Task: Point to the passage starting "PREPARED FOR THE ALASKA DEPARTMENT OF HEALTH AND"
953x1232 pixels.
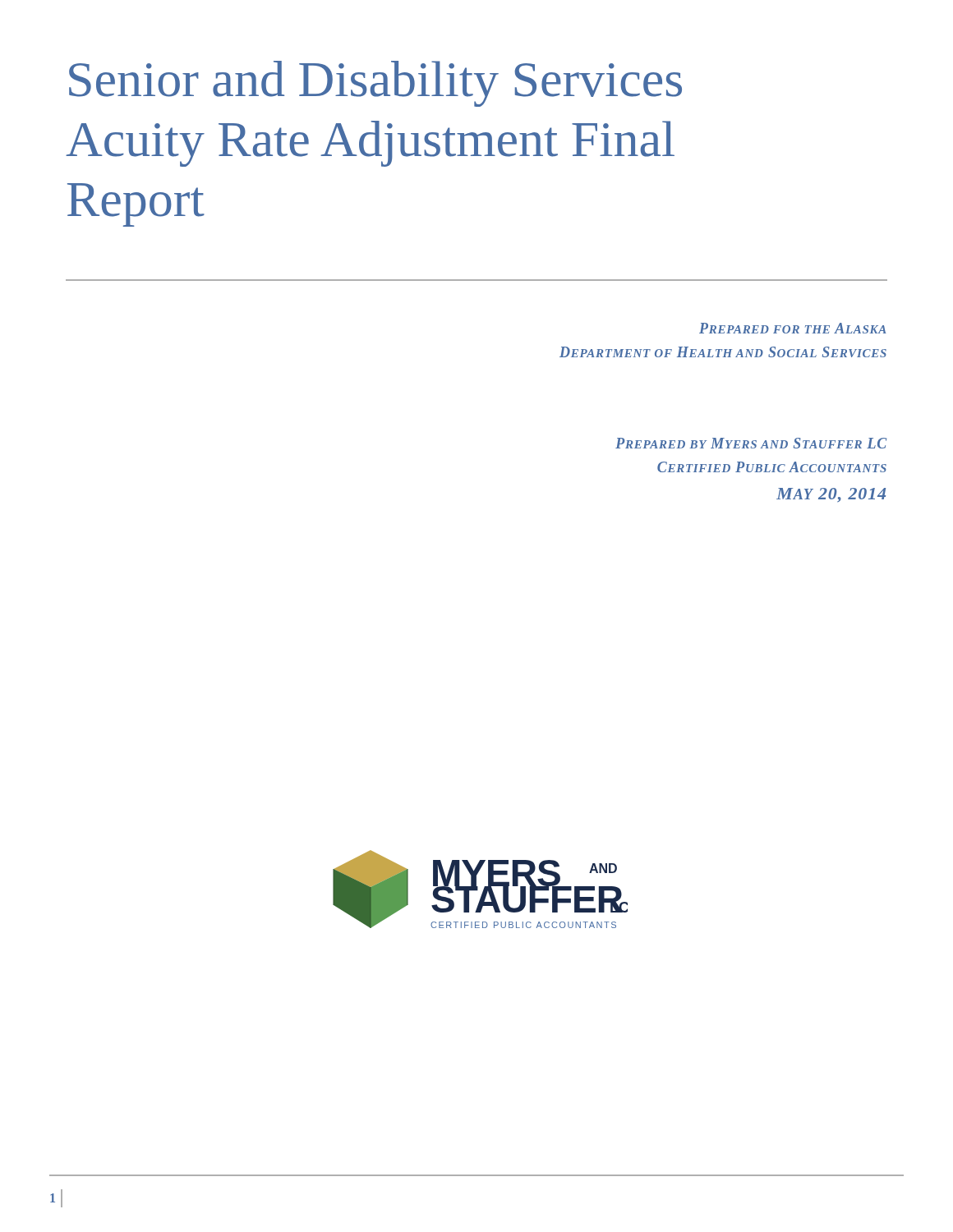Action: click(657, 341)
